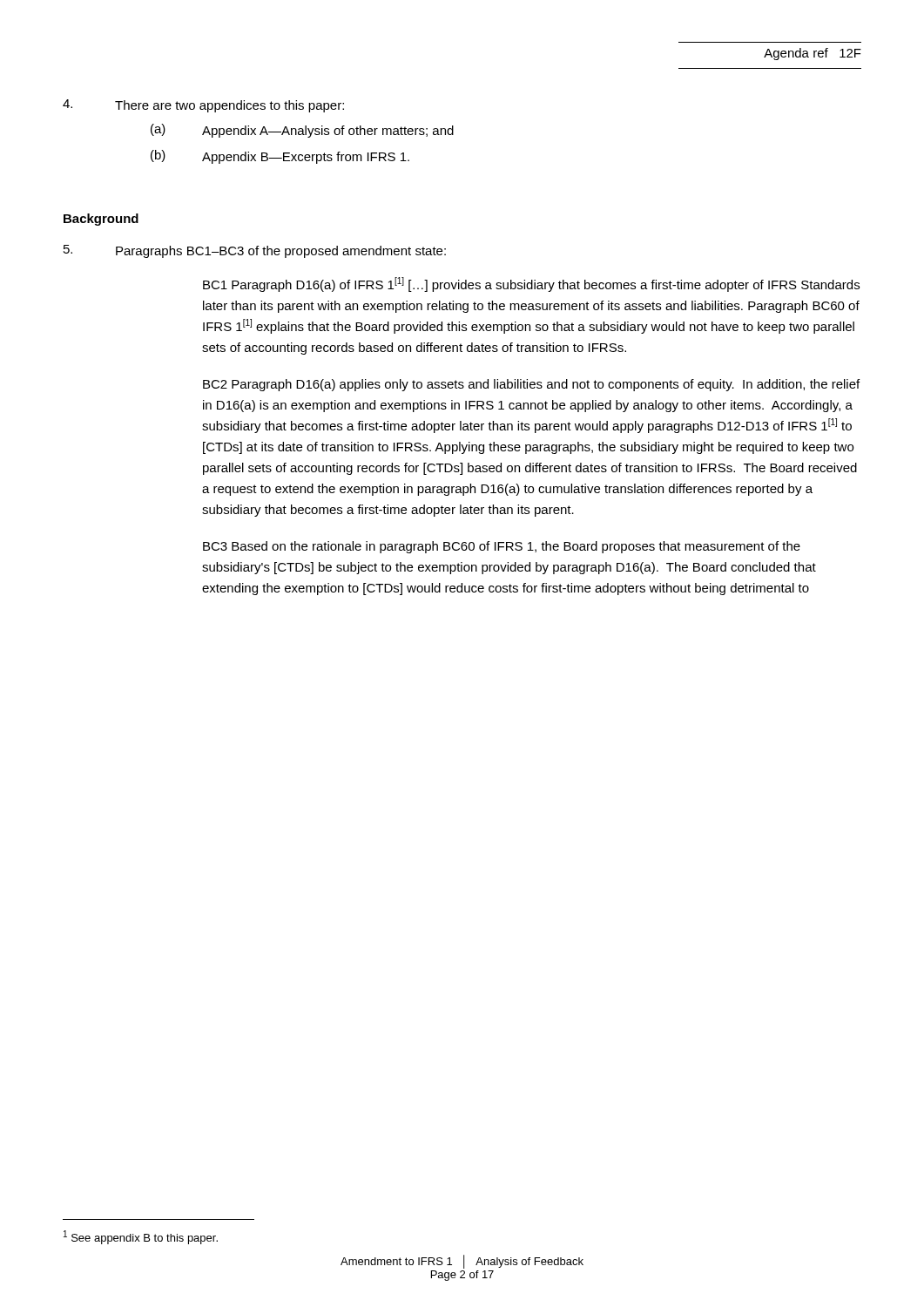
Task: Locate the list item with the text "5. Paragraphs BC1–BC3"
Action: 255,251
